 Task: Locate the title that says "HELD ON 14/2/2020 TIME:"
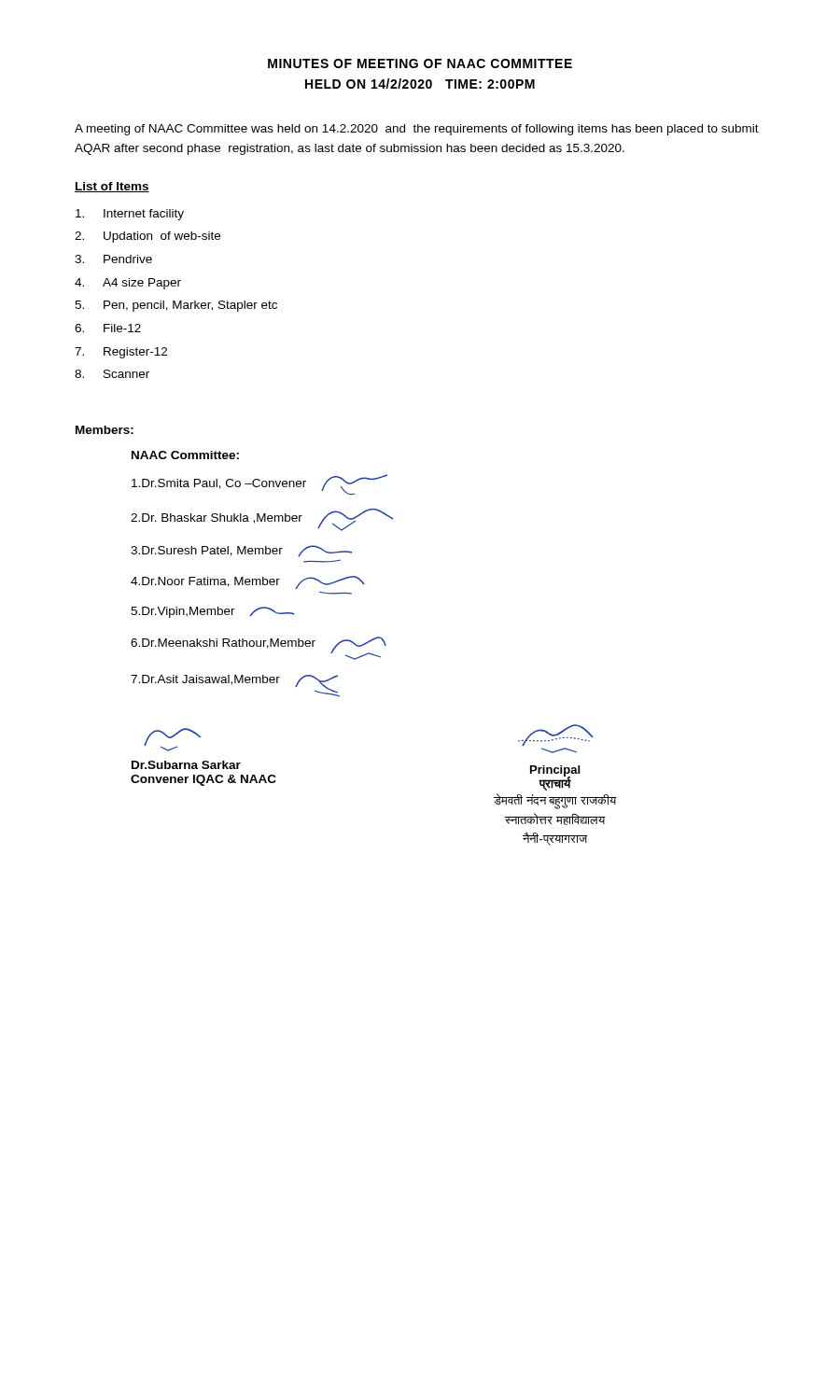pos(420,84)
